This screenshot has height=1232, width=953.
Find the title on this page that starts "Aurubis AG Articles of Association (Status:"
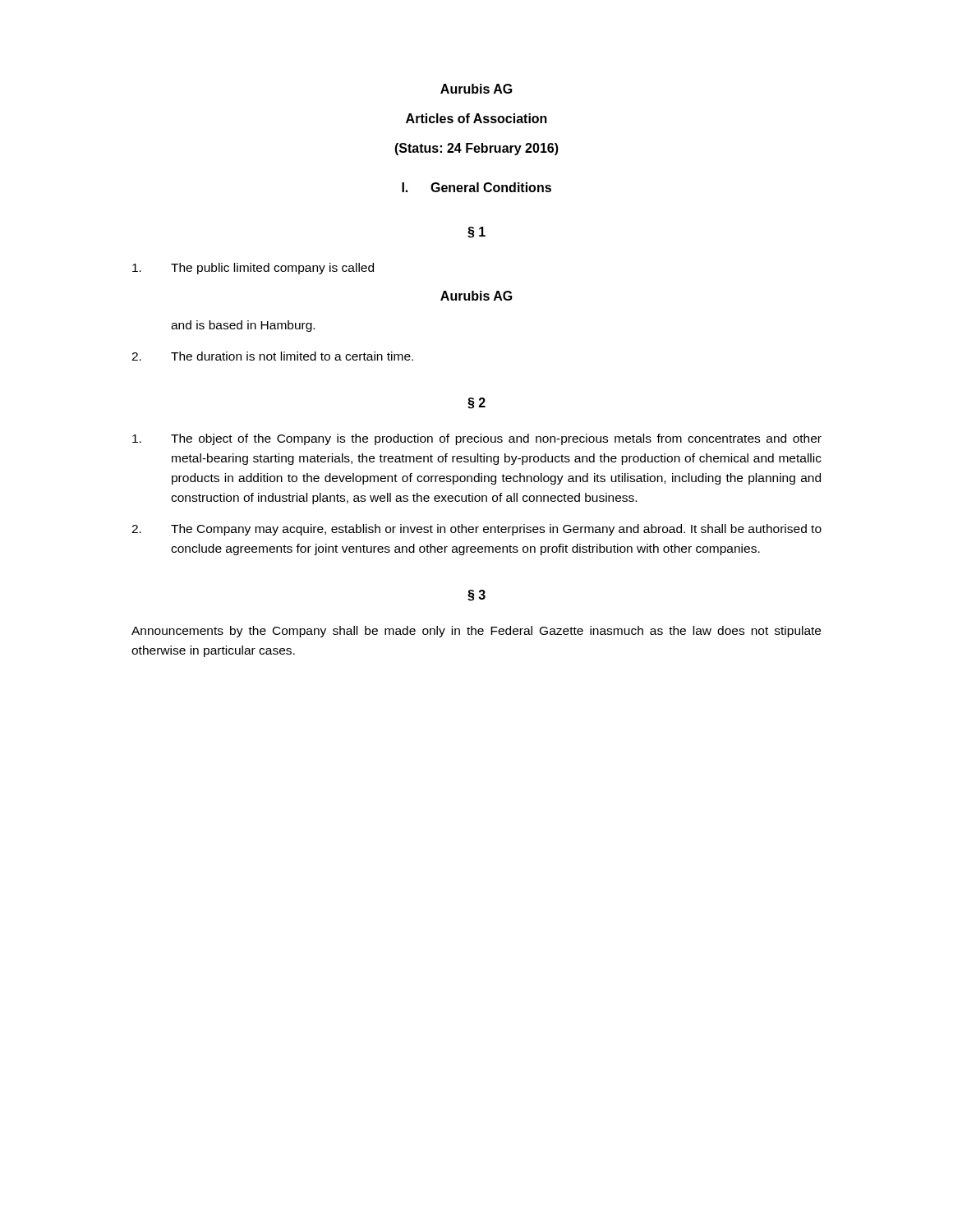pos(476,119)
